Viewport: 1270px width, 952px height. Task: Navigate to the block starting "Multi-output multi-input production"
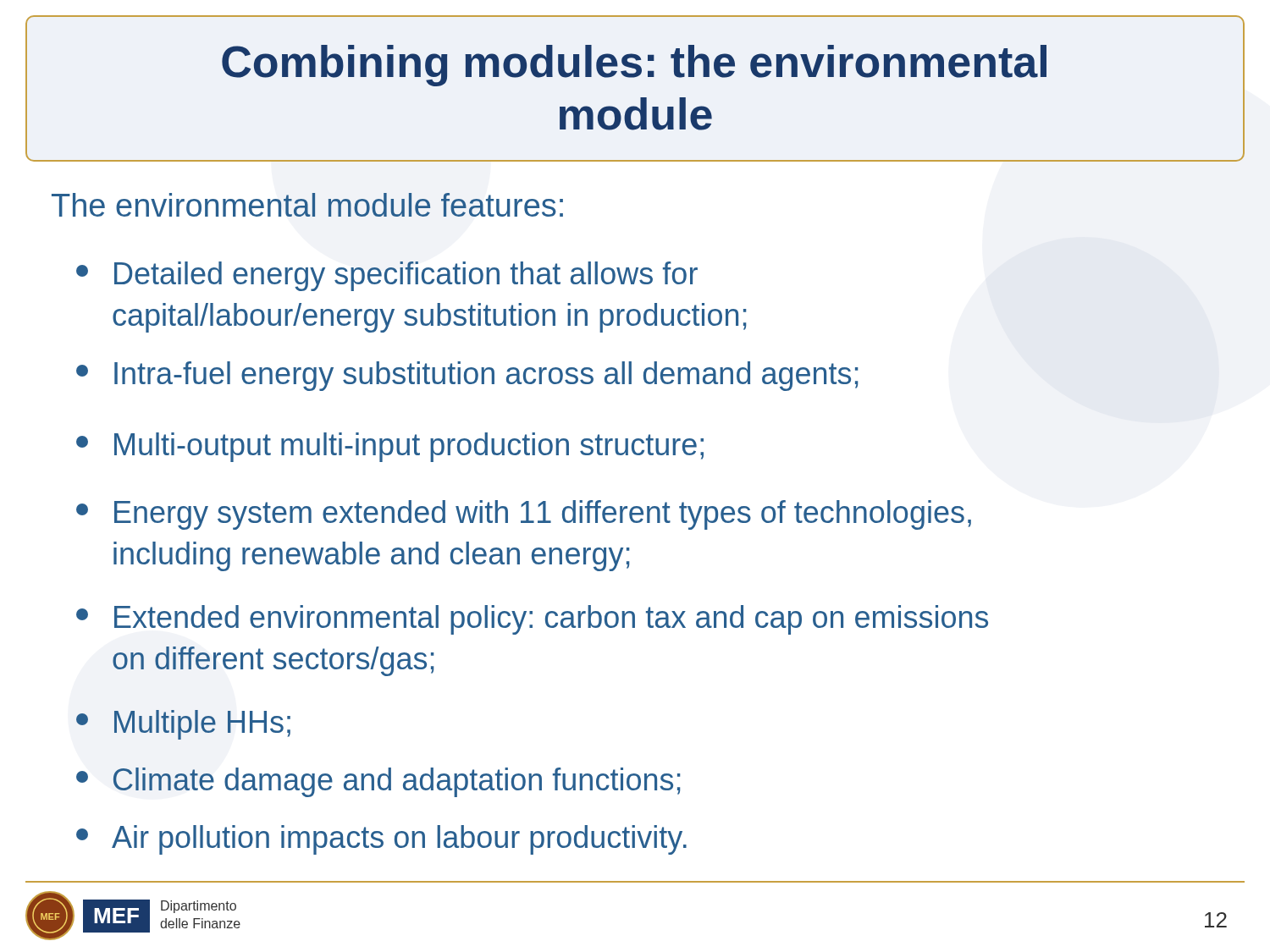652,445
